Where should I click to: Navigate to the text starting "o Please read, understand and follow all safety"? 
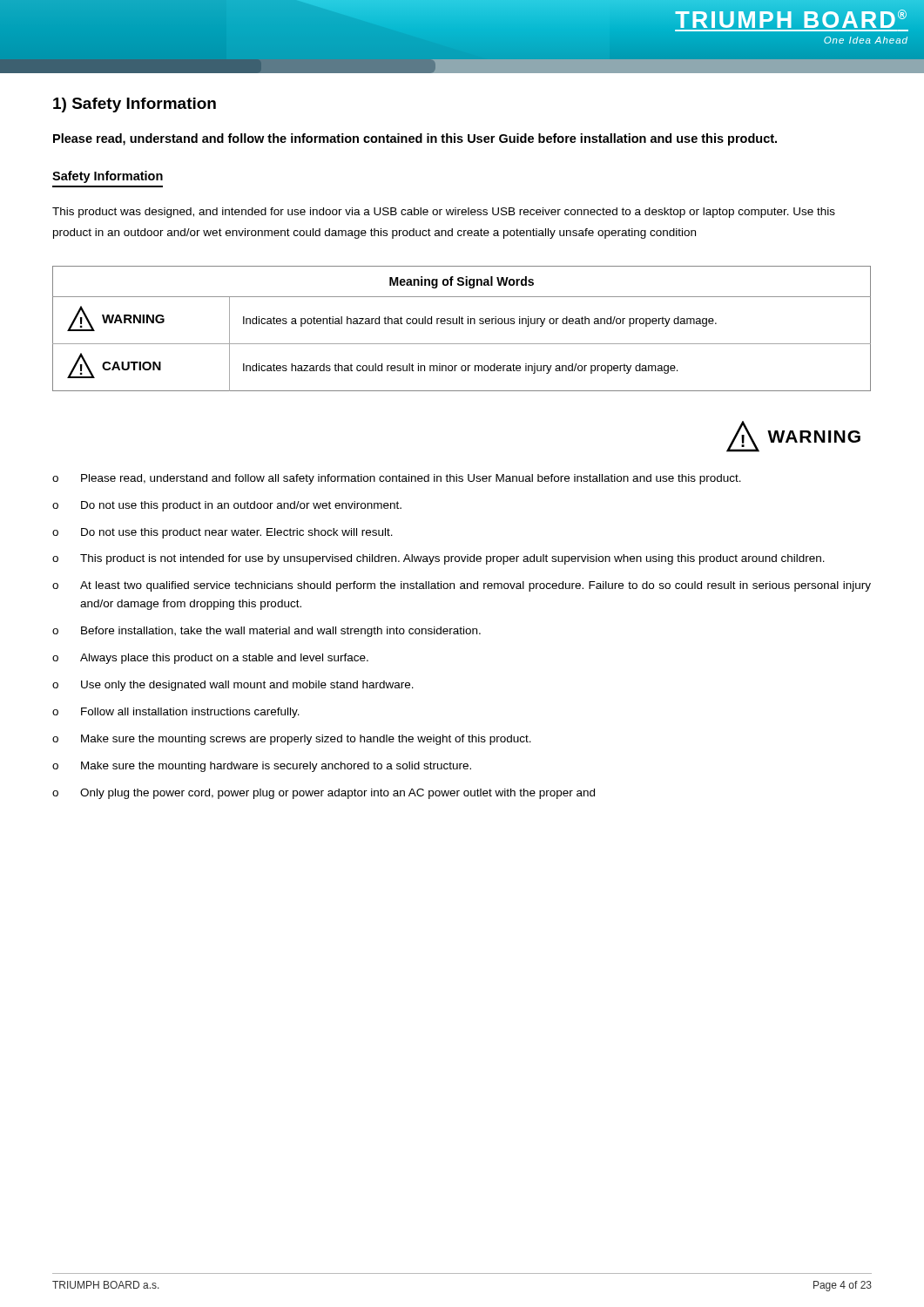click(462, 478)
